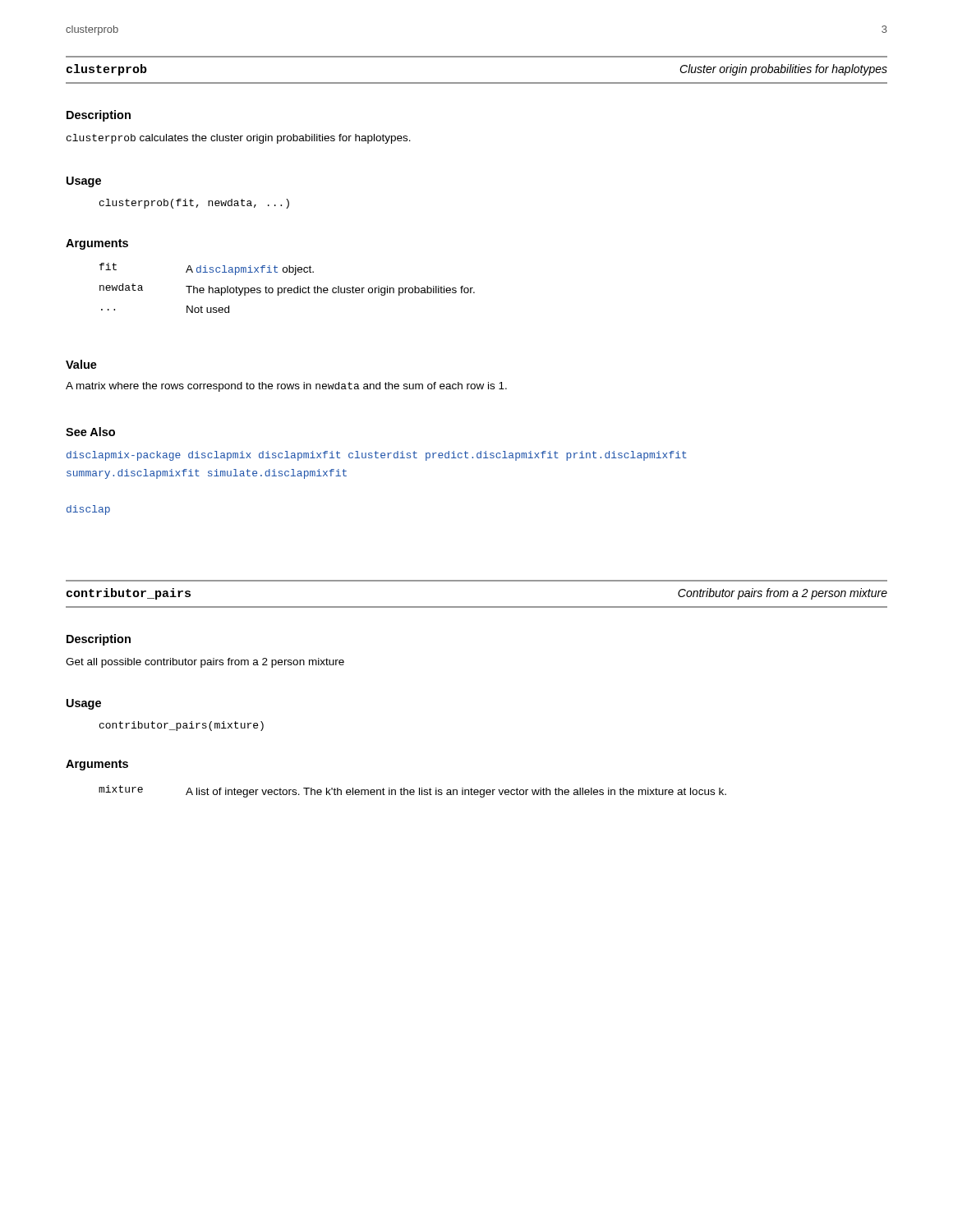Where is the section header that starts "clusterprob Cluster origin"?
This screenshot has width=953, height=1232.
(x=106, y=69)
